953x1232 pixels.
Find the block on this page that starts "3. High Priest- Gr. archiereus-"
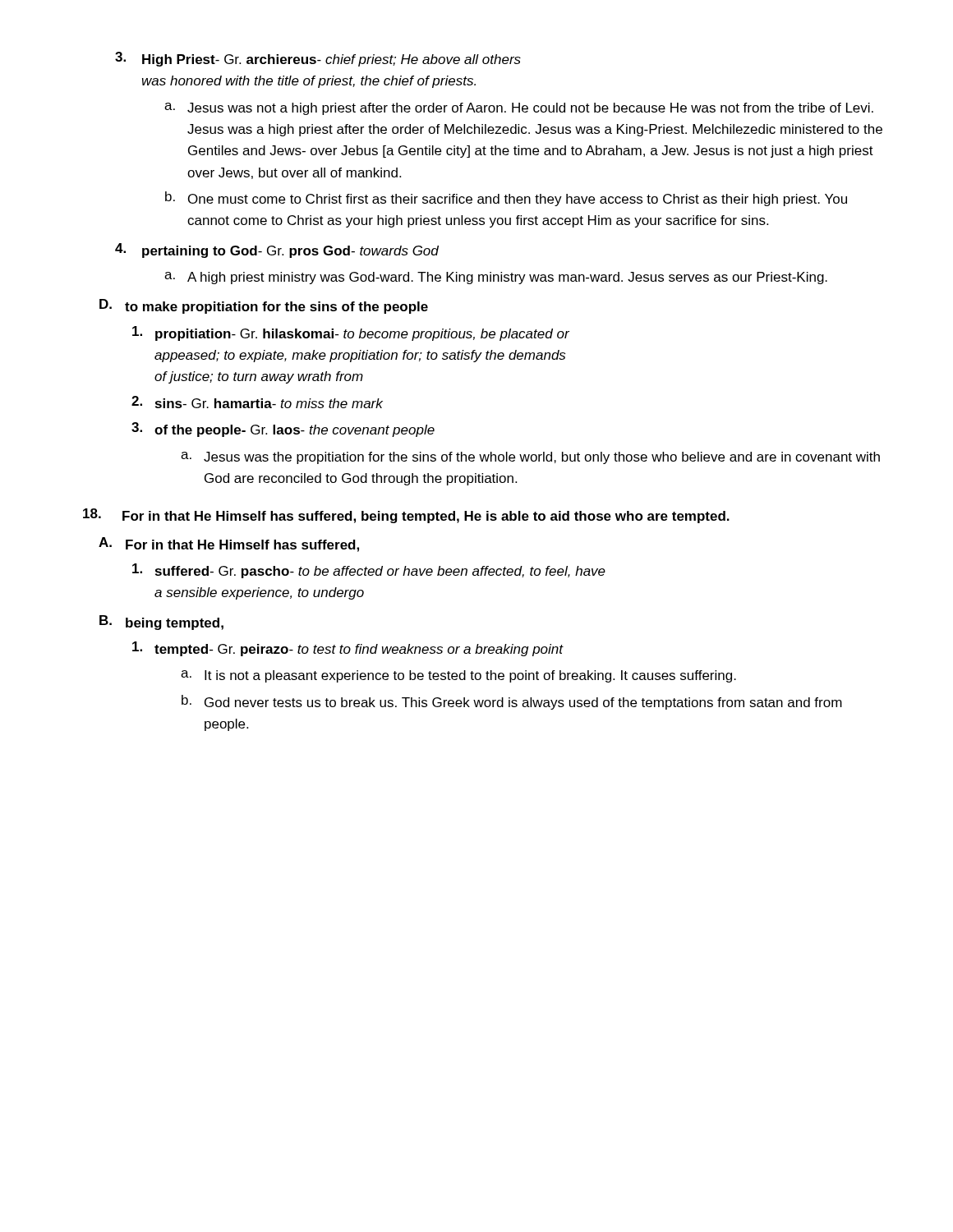(x=501, y=71)
